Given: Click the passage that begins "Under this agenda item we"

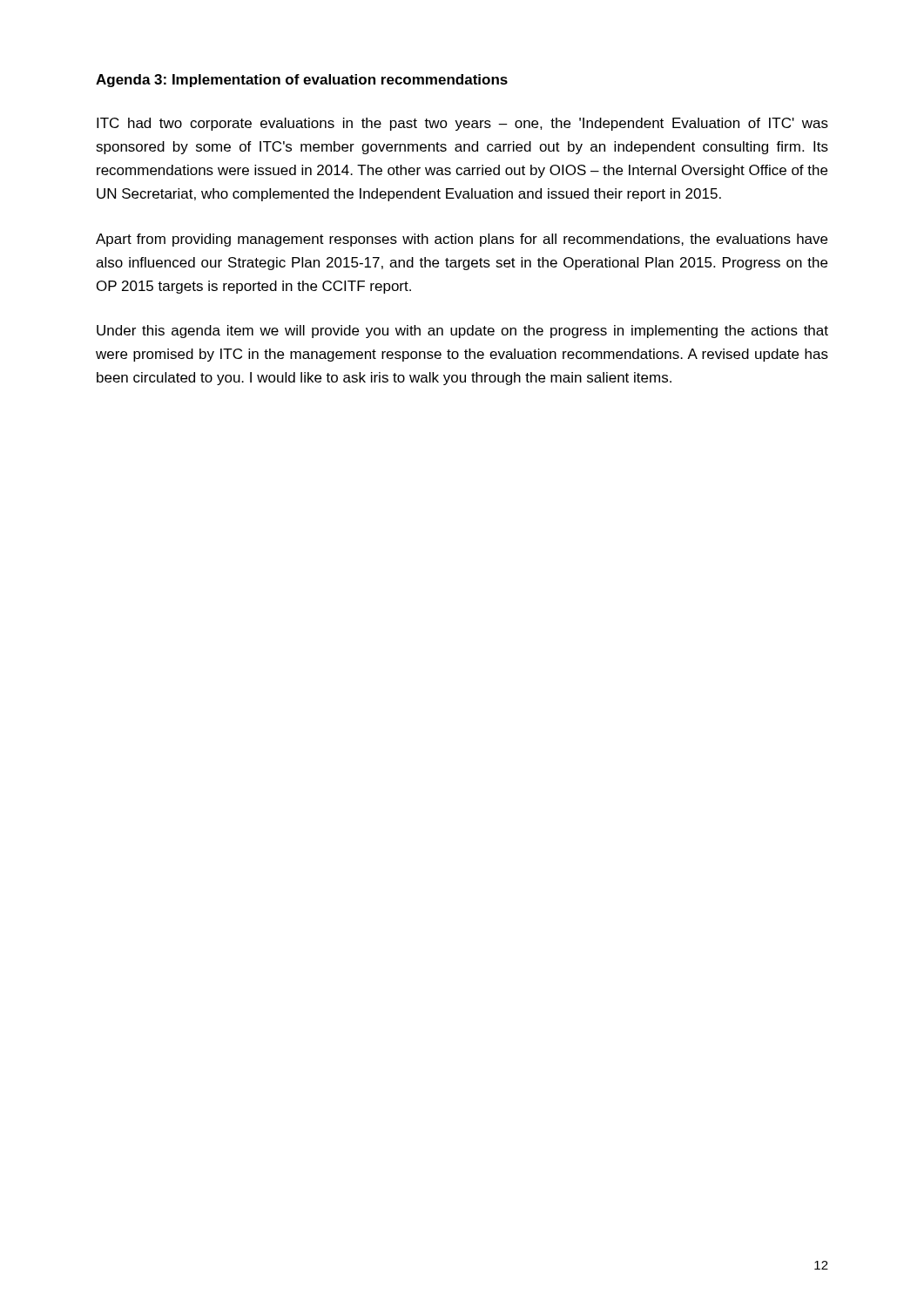Looking at the screenshot, I should click(x=462, y=354).
